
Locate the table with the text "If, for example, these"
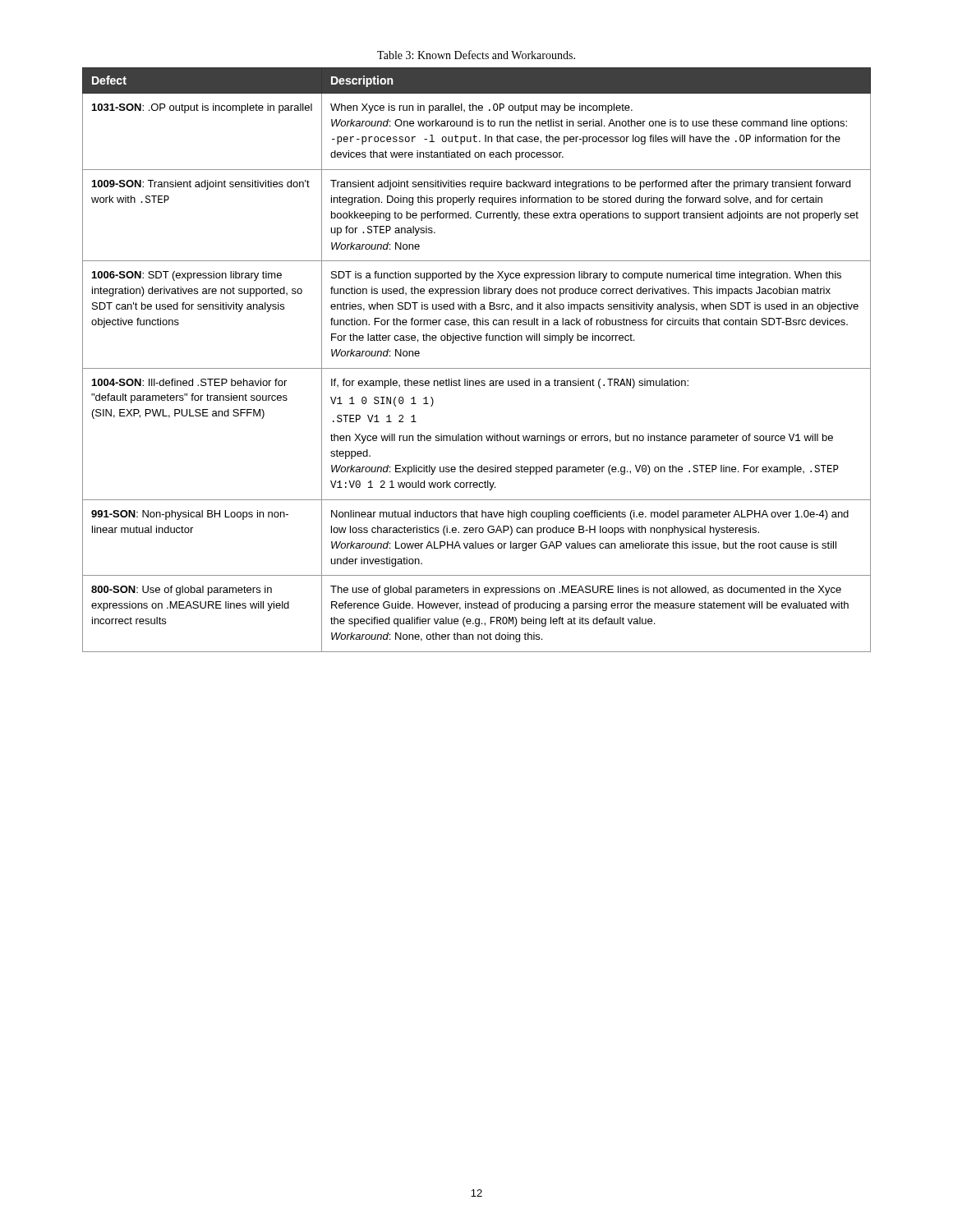click(476, 360)
